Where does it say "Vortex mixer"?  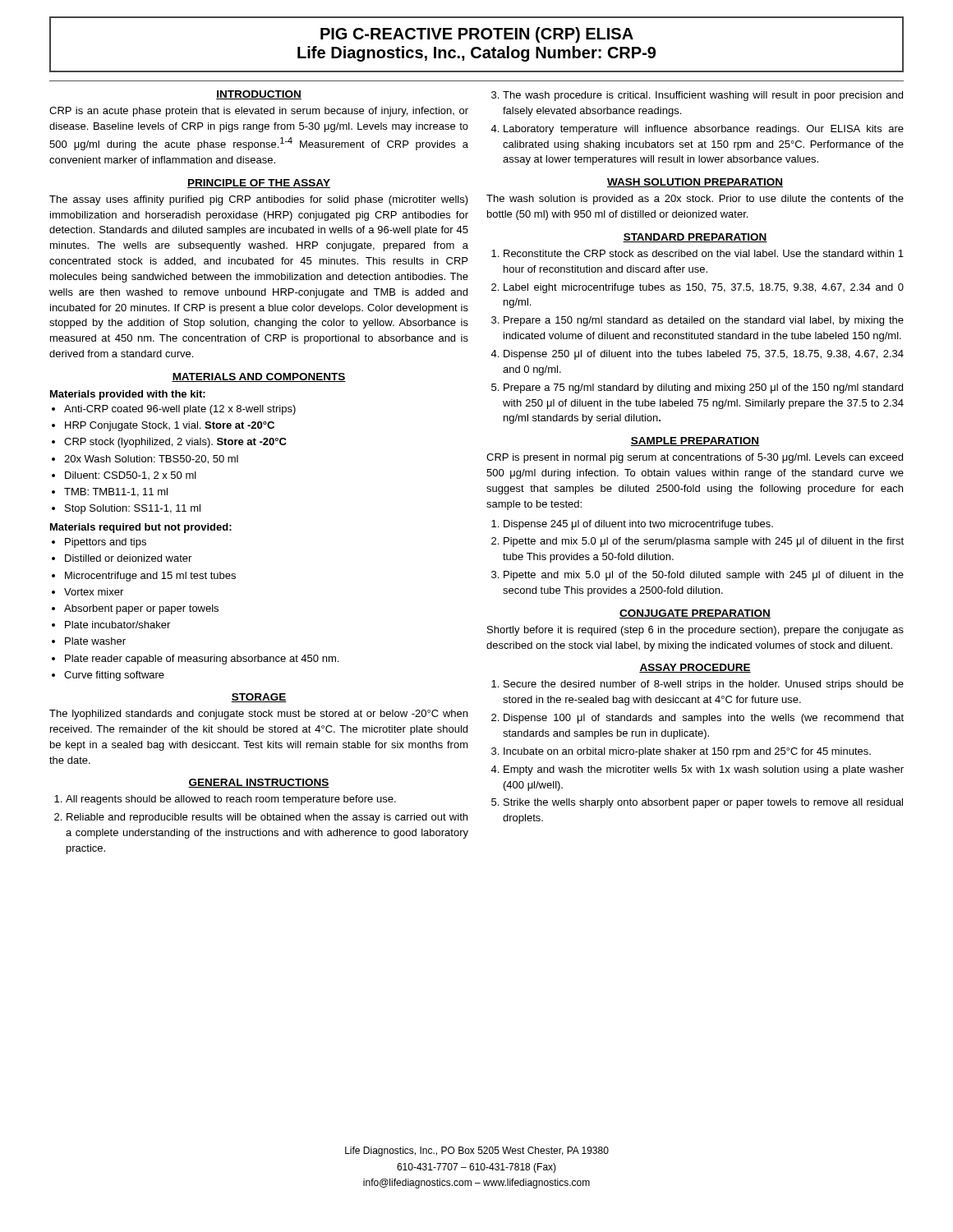[94, 592]
